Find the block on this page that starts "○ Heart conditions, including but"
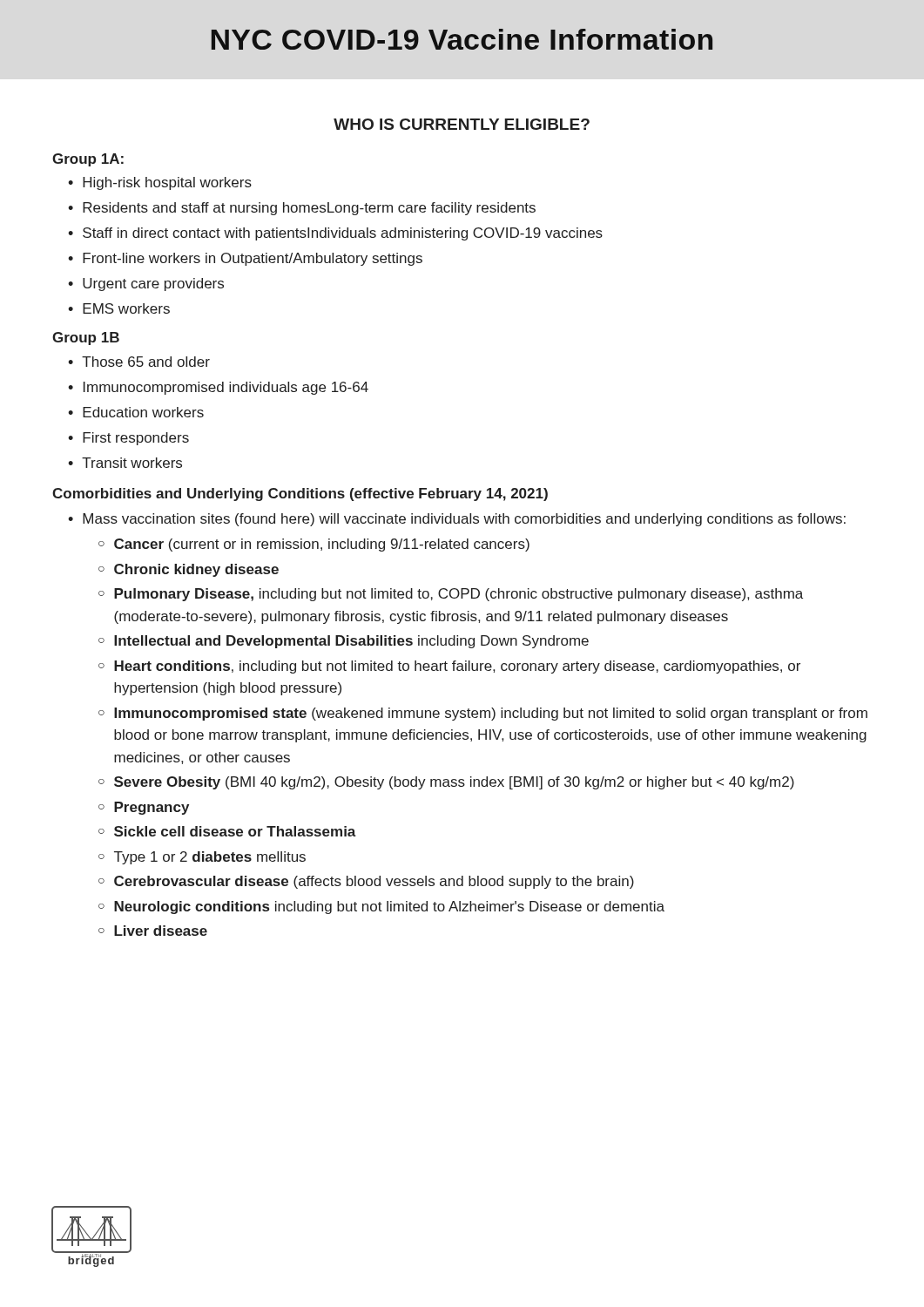 (x=485, y=677)
